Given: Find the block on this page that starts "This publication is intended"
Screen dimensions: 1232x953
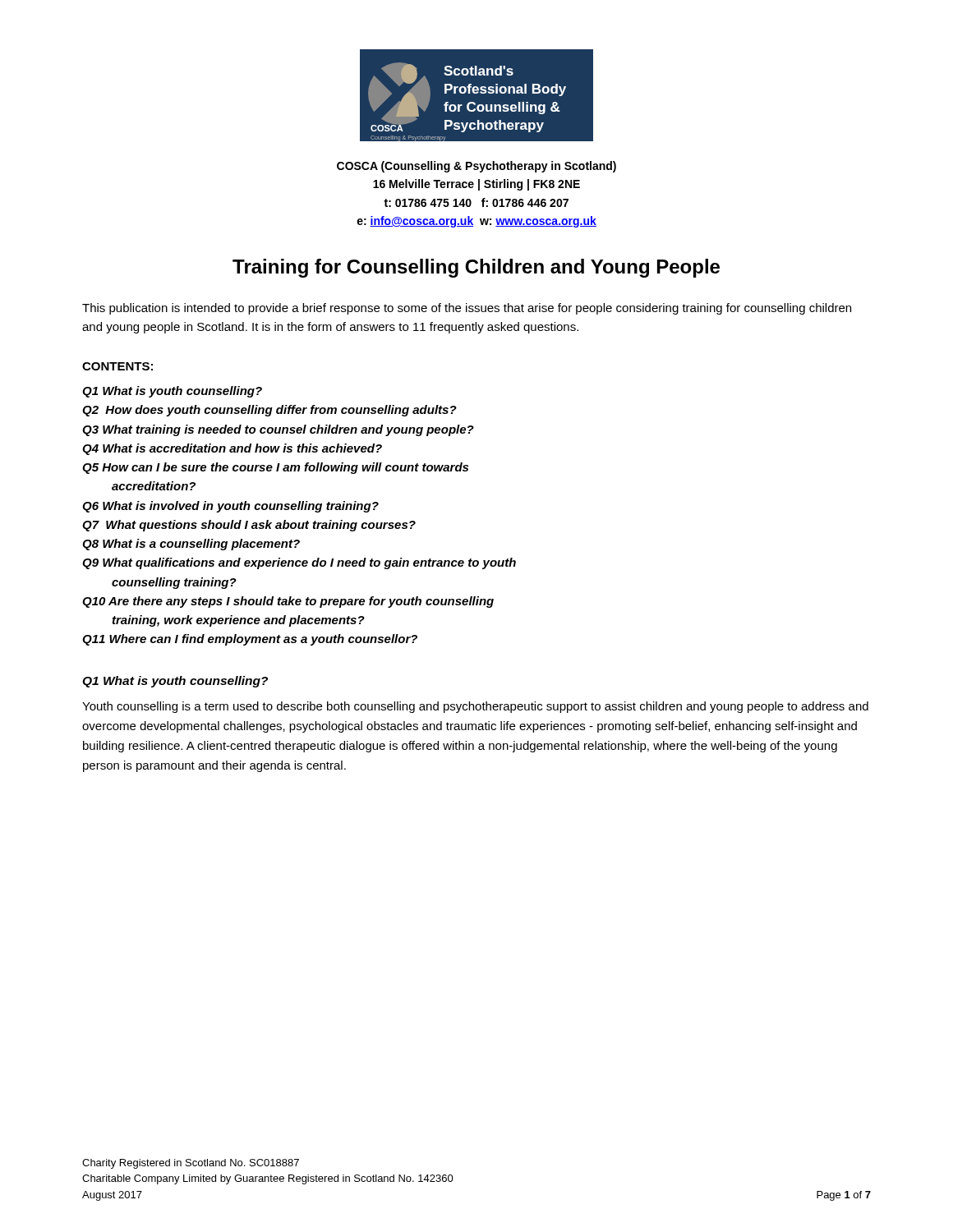Looking at the screenshot, I should (x=467, y=317).
